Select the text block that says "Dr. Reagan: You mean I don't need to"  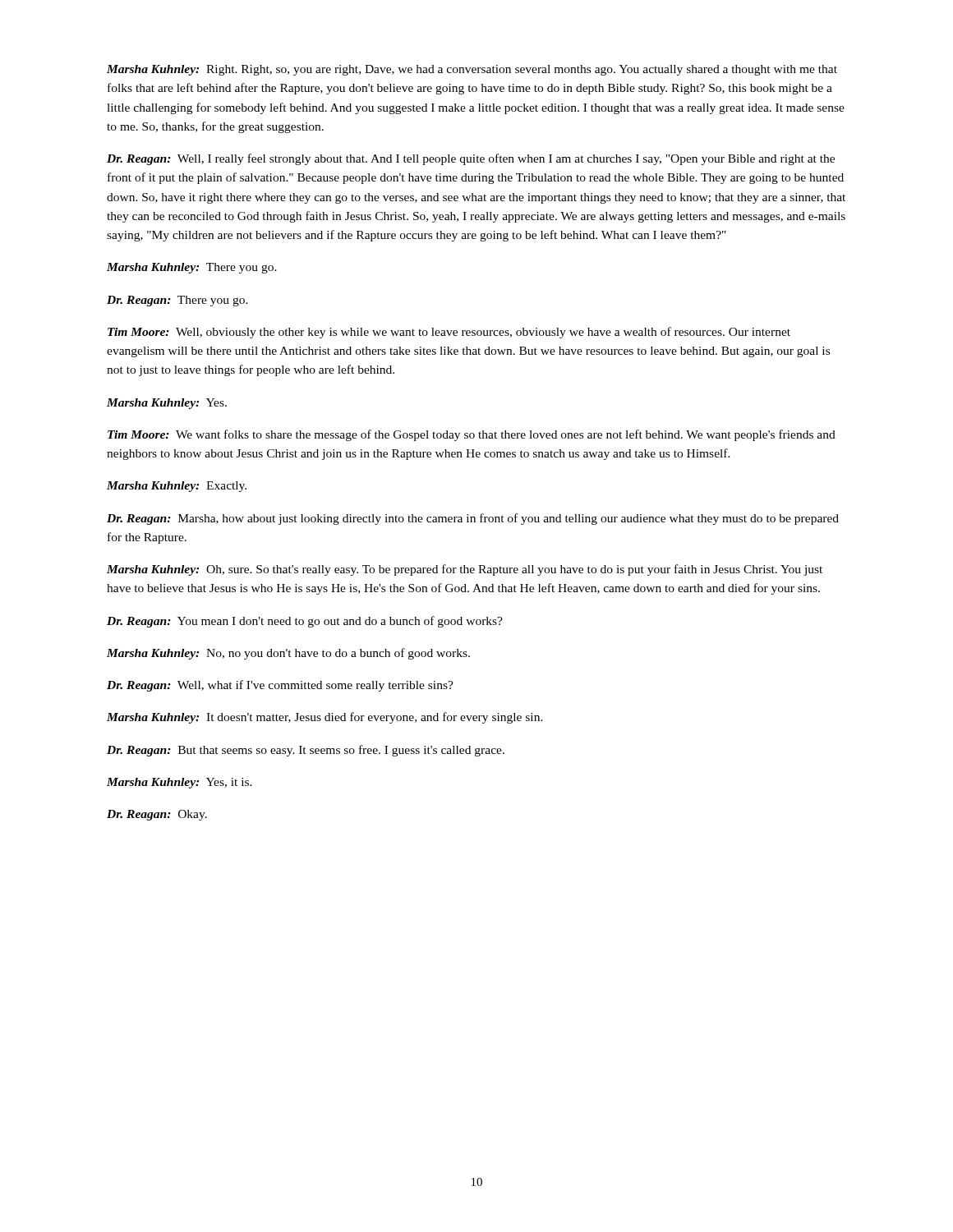[x=305, y=620]
